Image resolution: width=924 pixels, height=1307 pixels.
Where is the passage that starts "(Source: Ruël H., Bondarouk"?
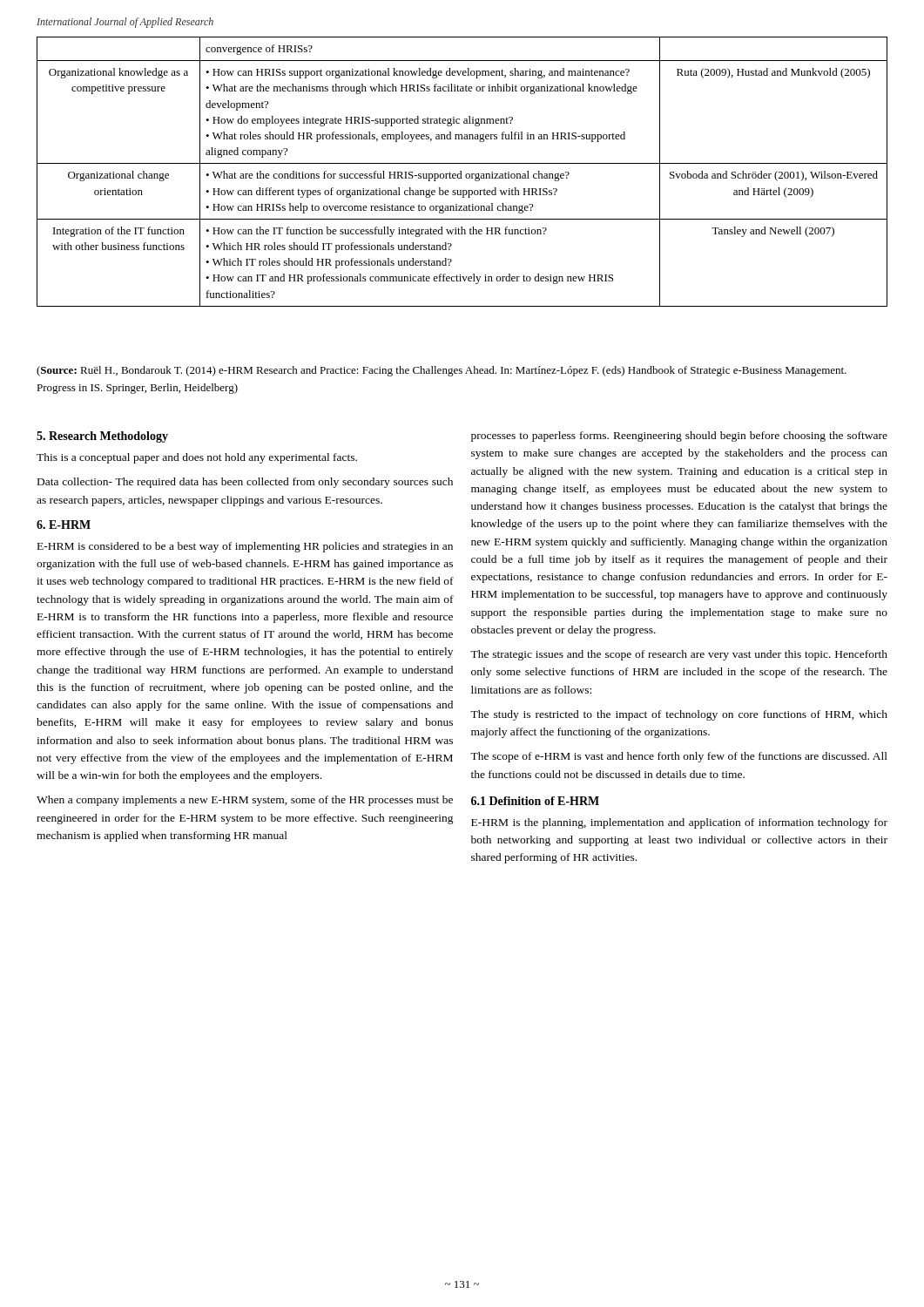pyautogui.click(x=442, y=378)
